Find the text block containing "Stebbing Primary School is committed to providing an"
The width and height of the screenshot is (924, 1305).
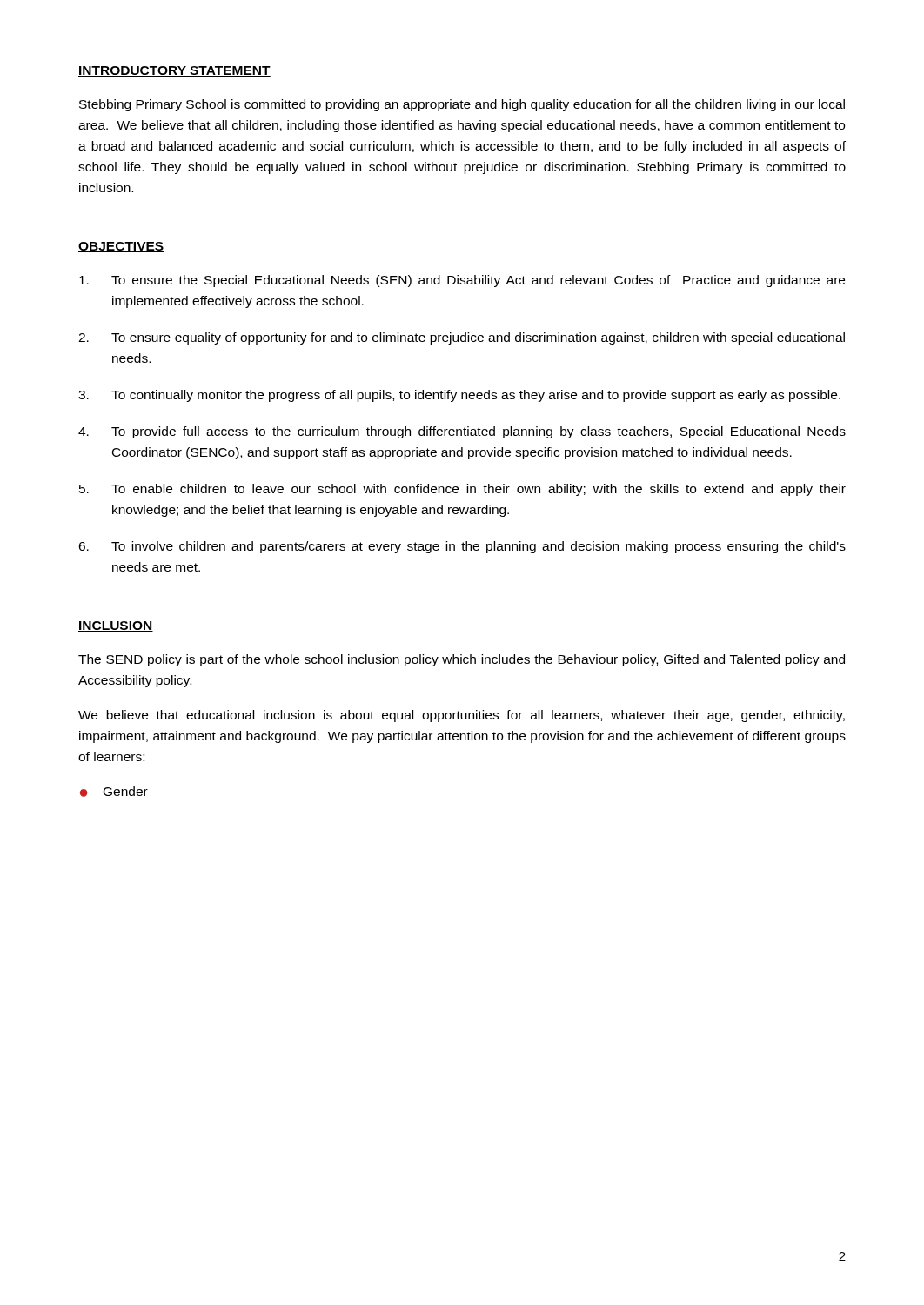pos(462,146)
